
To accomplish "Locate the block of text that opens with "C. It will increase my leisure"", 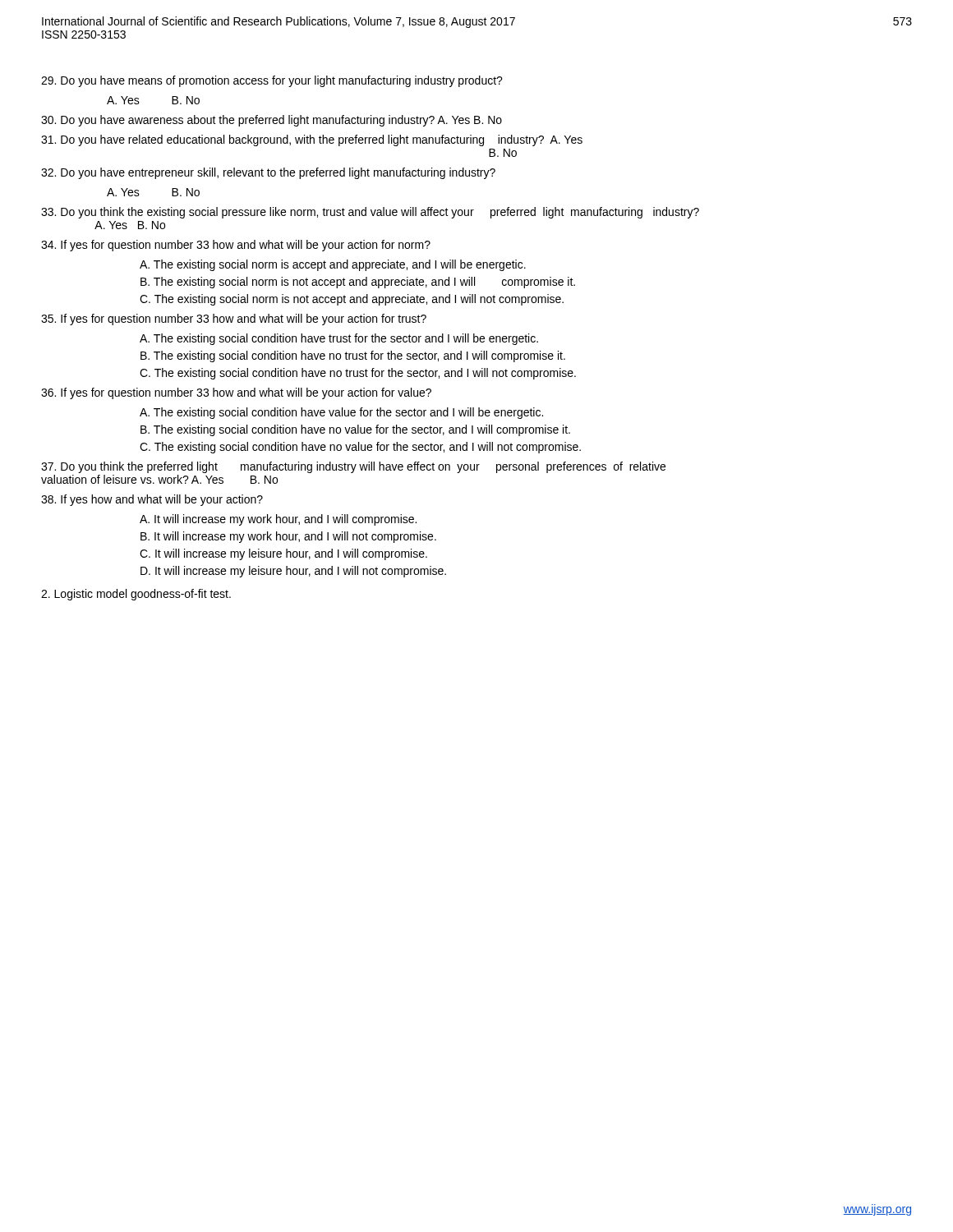I will tap(284, 554).
